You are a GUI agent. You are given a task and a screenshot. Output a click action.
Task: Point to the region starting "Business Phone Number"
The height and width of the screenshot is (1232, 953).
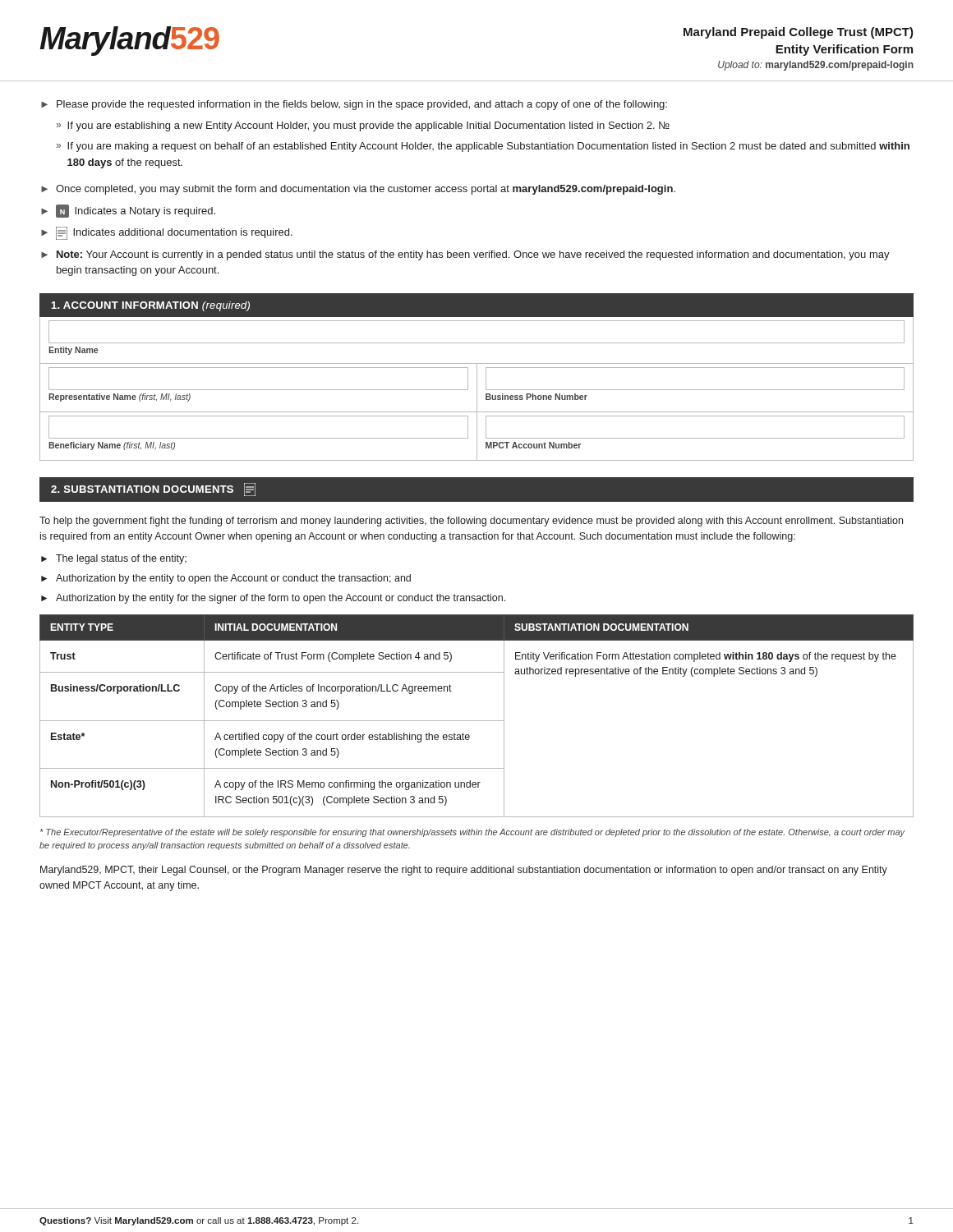pos(536,396)
